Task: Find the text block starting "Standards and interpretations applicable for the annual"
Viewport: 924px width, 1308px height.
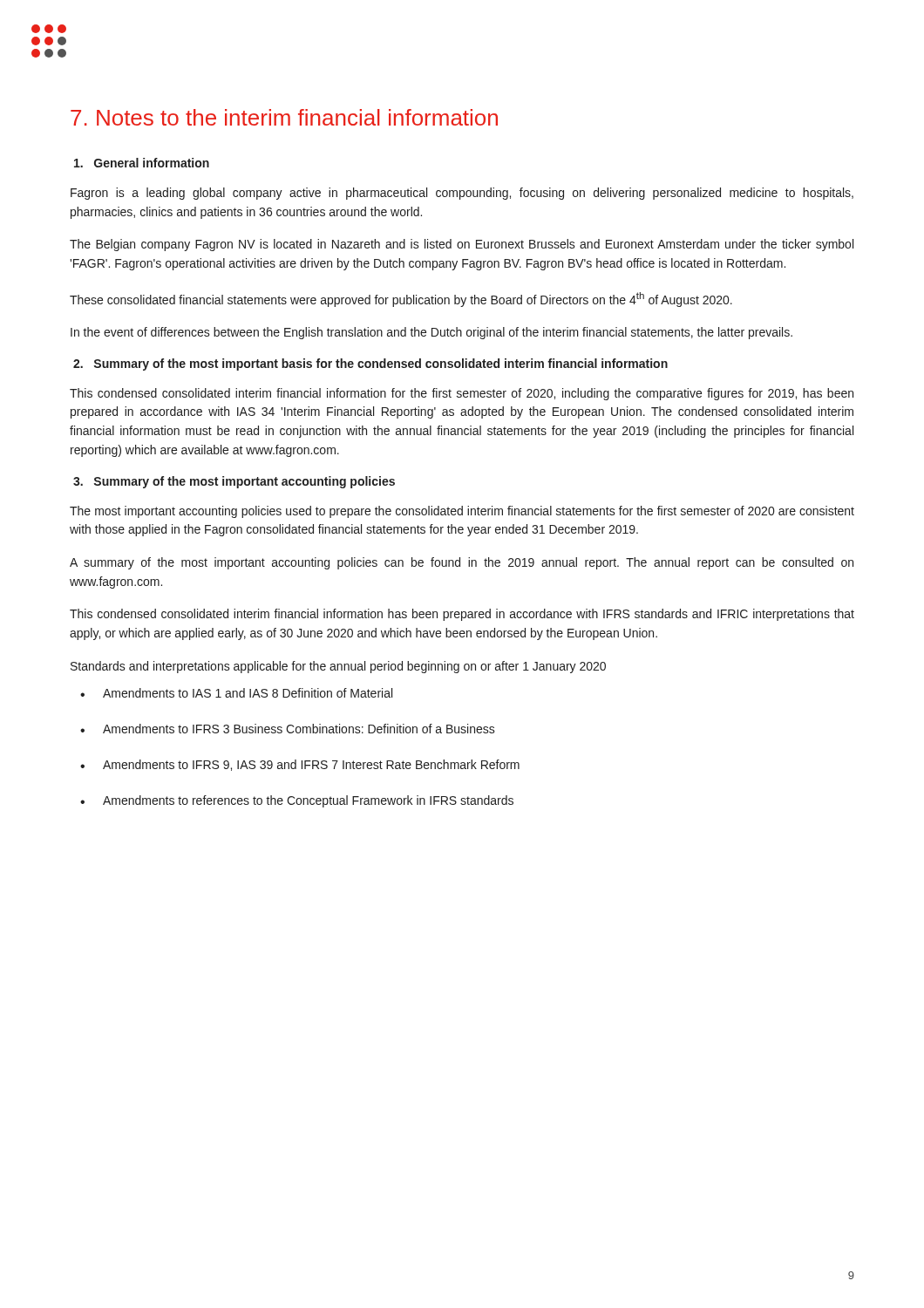Action: click(x=462, y=667)
